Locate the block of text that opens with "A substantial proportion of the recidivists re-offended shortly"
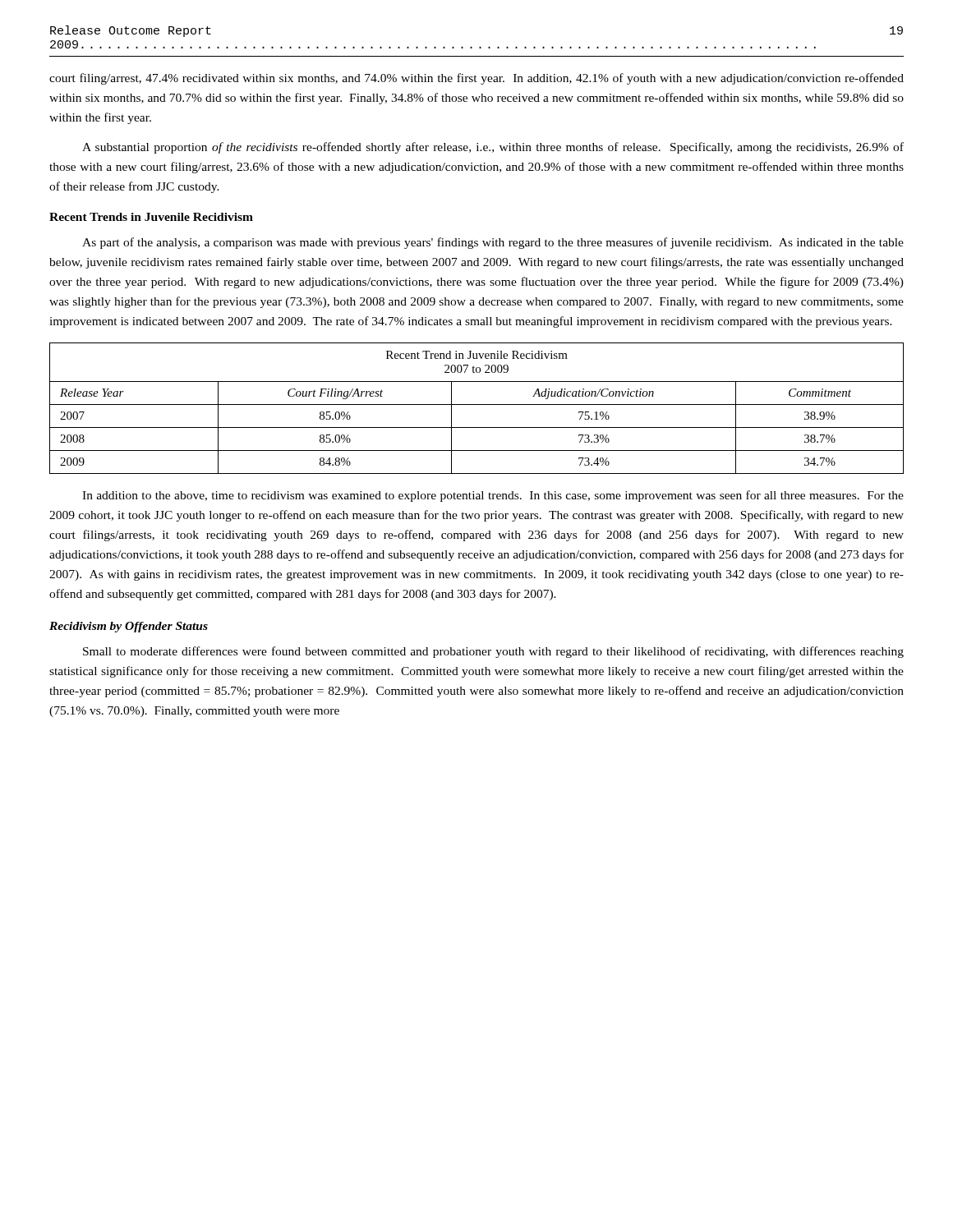 coord(476,167)
